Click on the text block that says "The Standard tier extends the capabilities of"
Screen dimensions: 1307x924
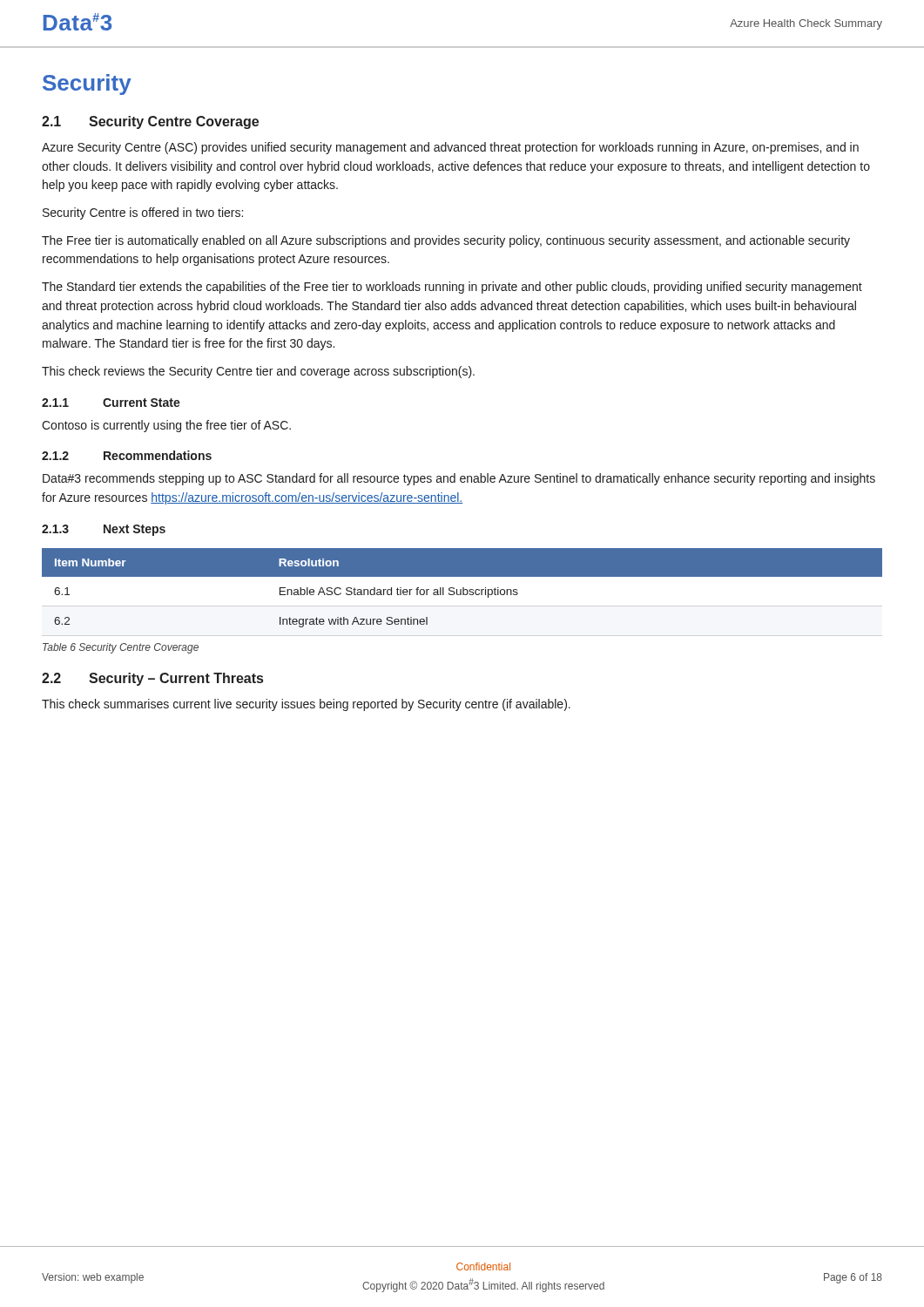click(x=452, y=315)
